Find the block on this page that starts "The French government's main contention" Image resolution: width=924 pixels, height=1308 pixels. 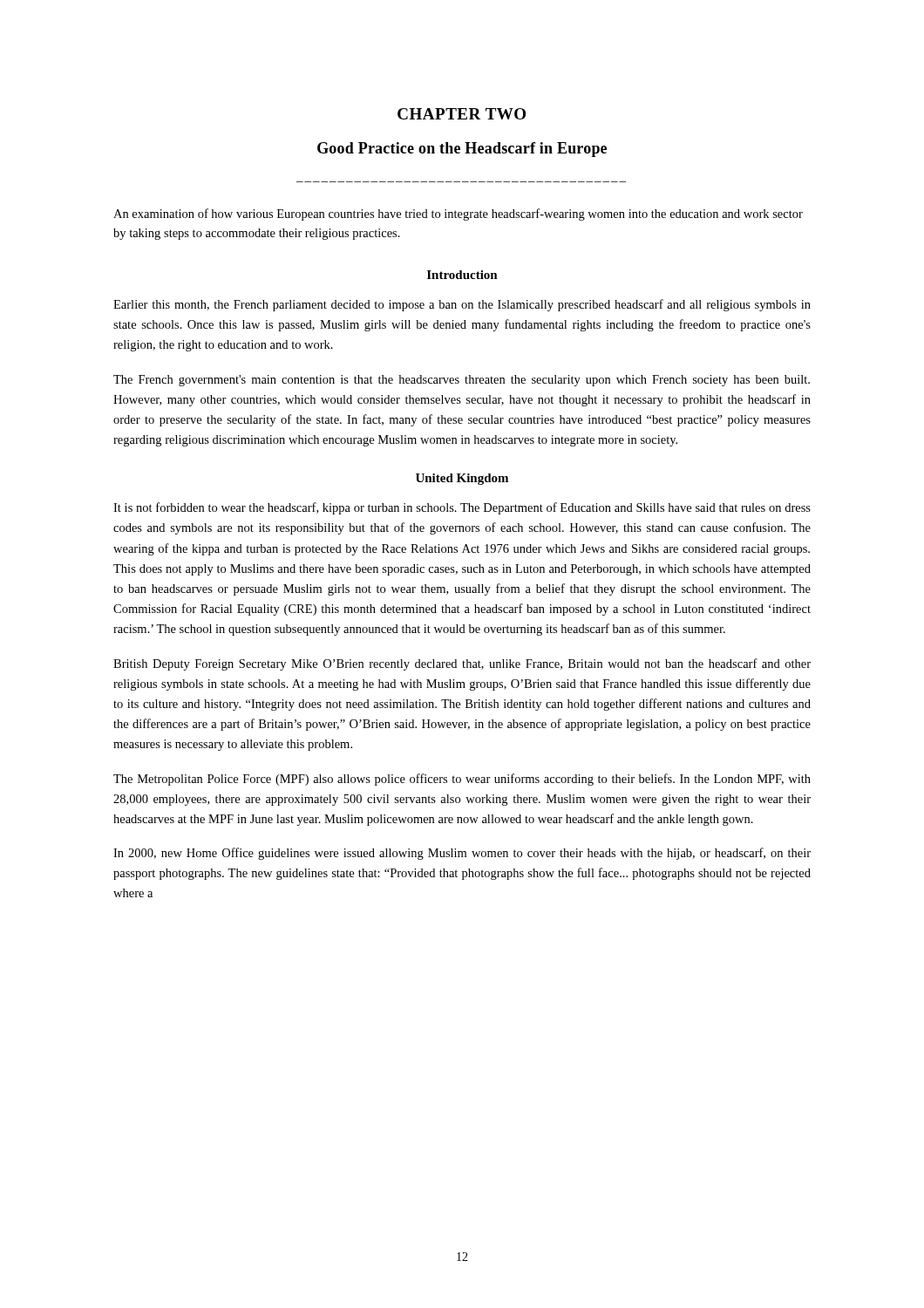[462, 409]
